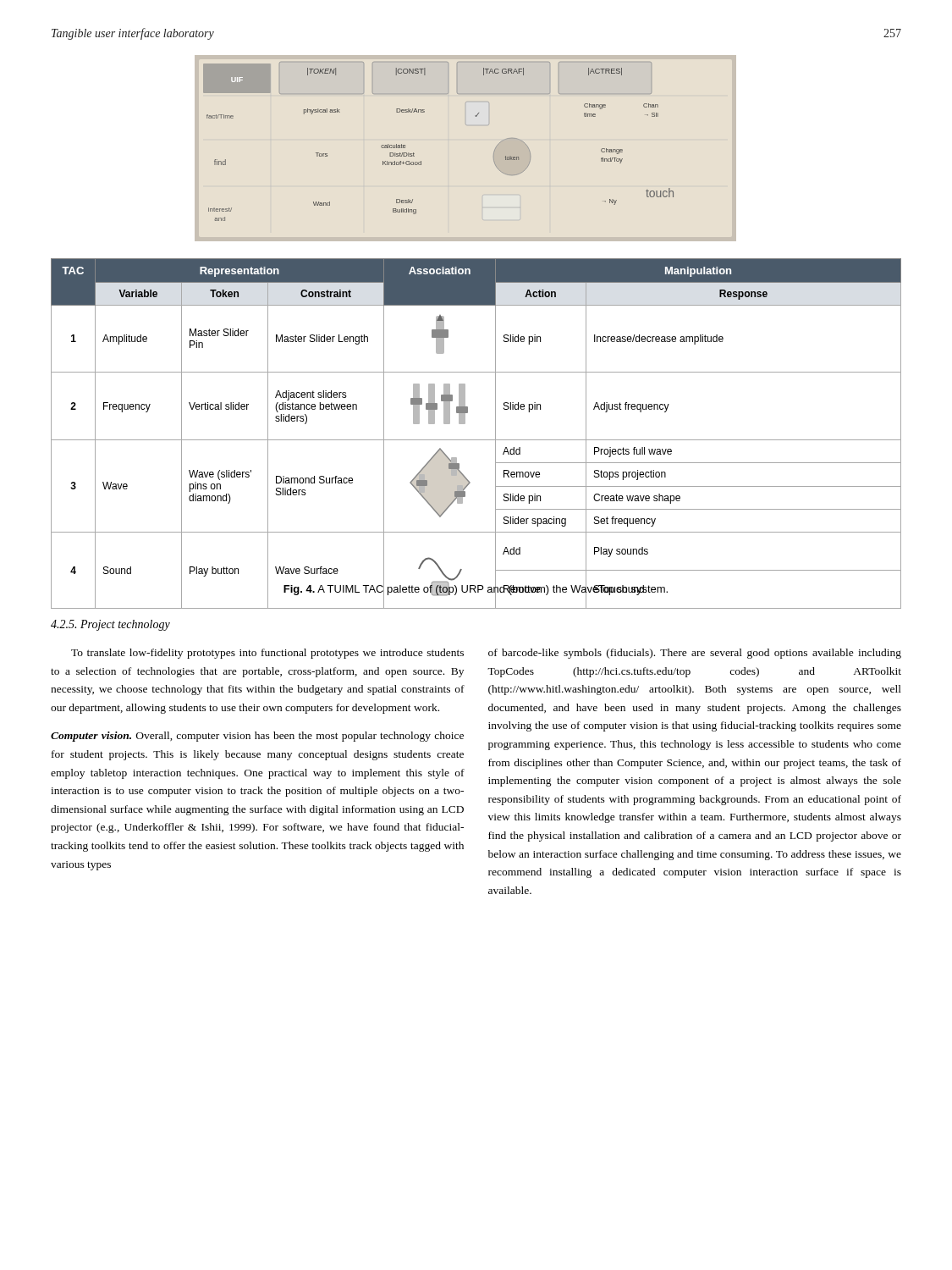This screenshot has height=1270, width=952.
Task: Point to the block beginning "To translate low-fidelity prototypes into functional prototypes we"
Action: [257, 758]
